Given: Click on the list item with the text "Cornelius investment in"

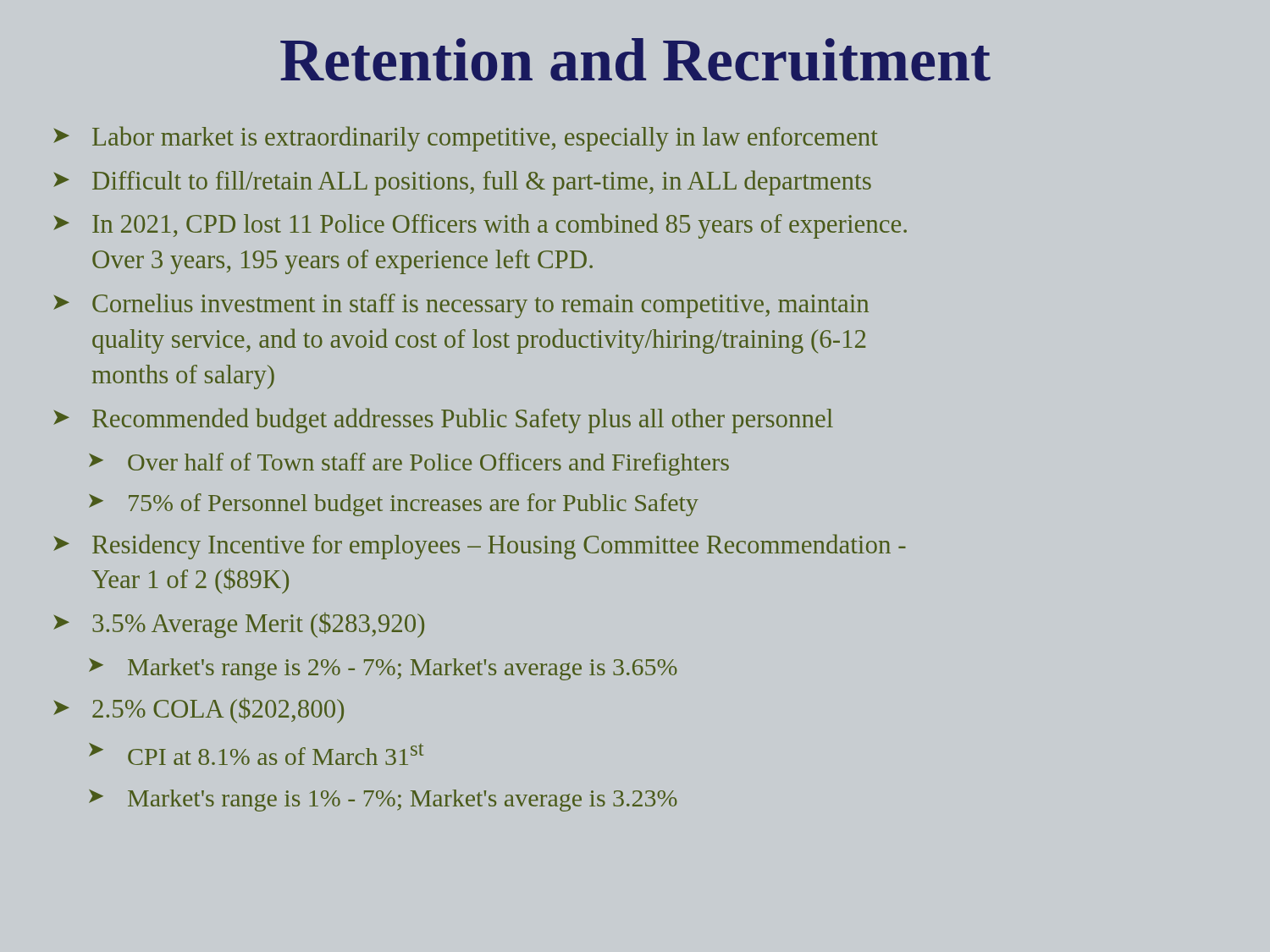Looking at the screenshot, I should pos(655,341).
